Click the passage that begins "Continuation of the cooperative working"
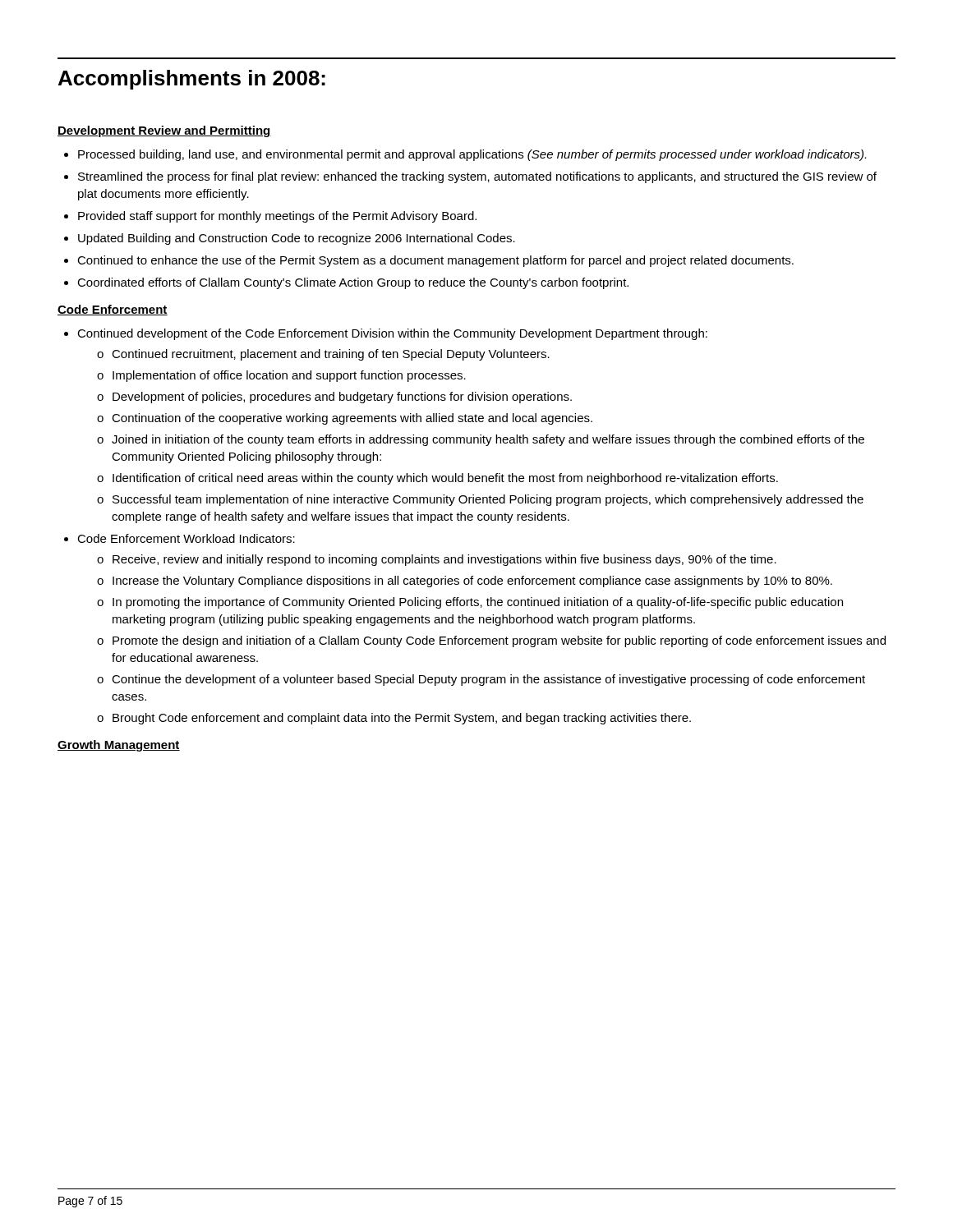 [353, 418]
